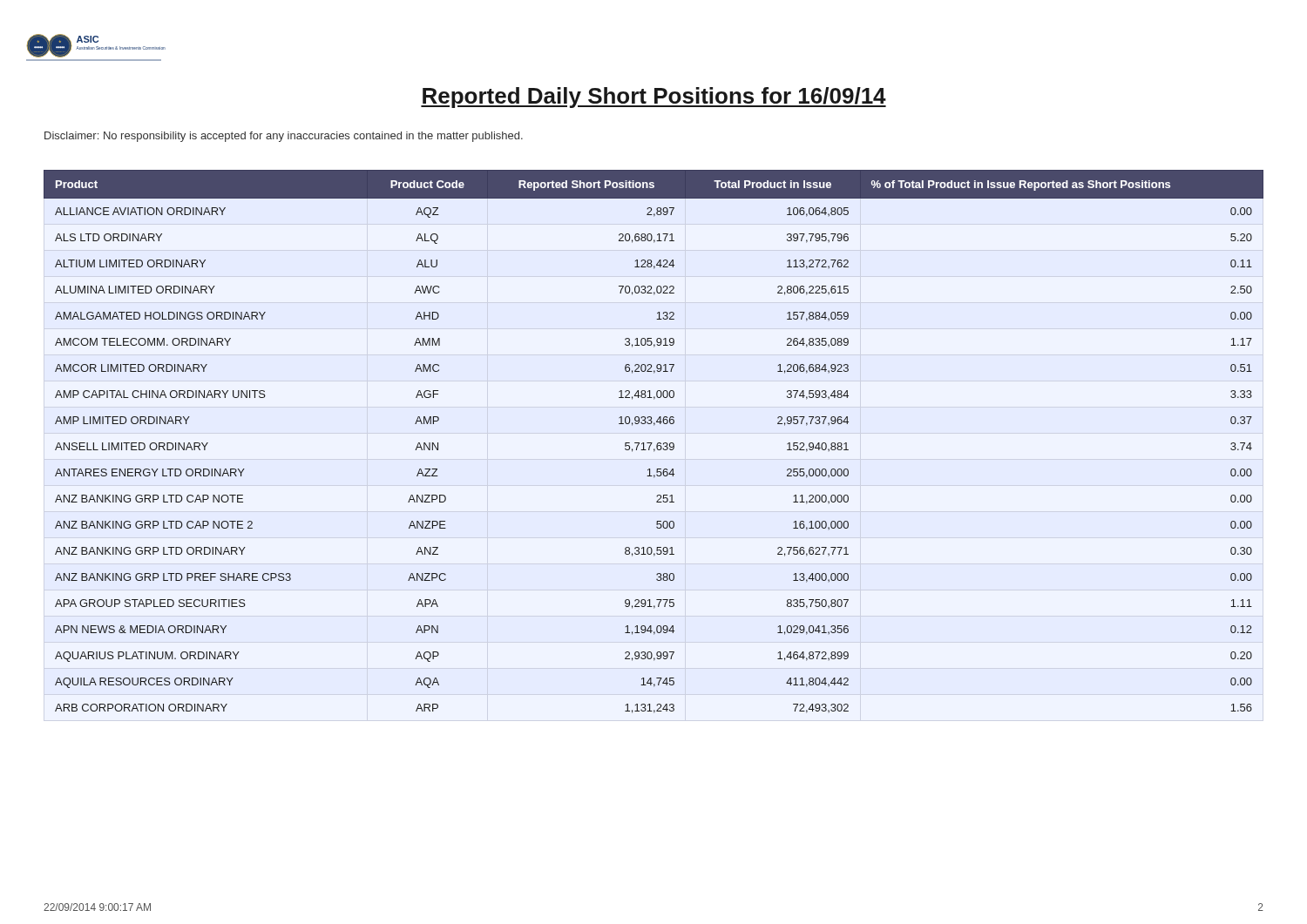The image size is (1307, 924).
Task: Locate the logo
Action: click(x=96, y=48)
